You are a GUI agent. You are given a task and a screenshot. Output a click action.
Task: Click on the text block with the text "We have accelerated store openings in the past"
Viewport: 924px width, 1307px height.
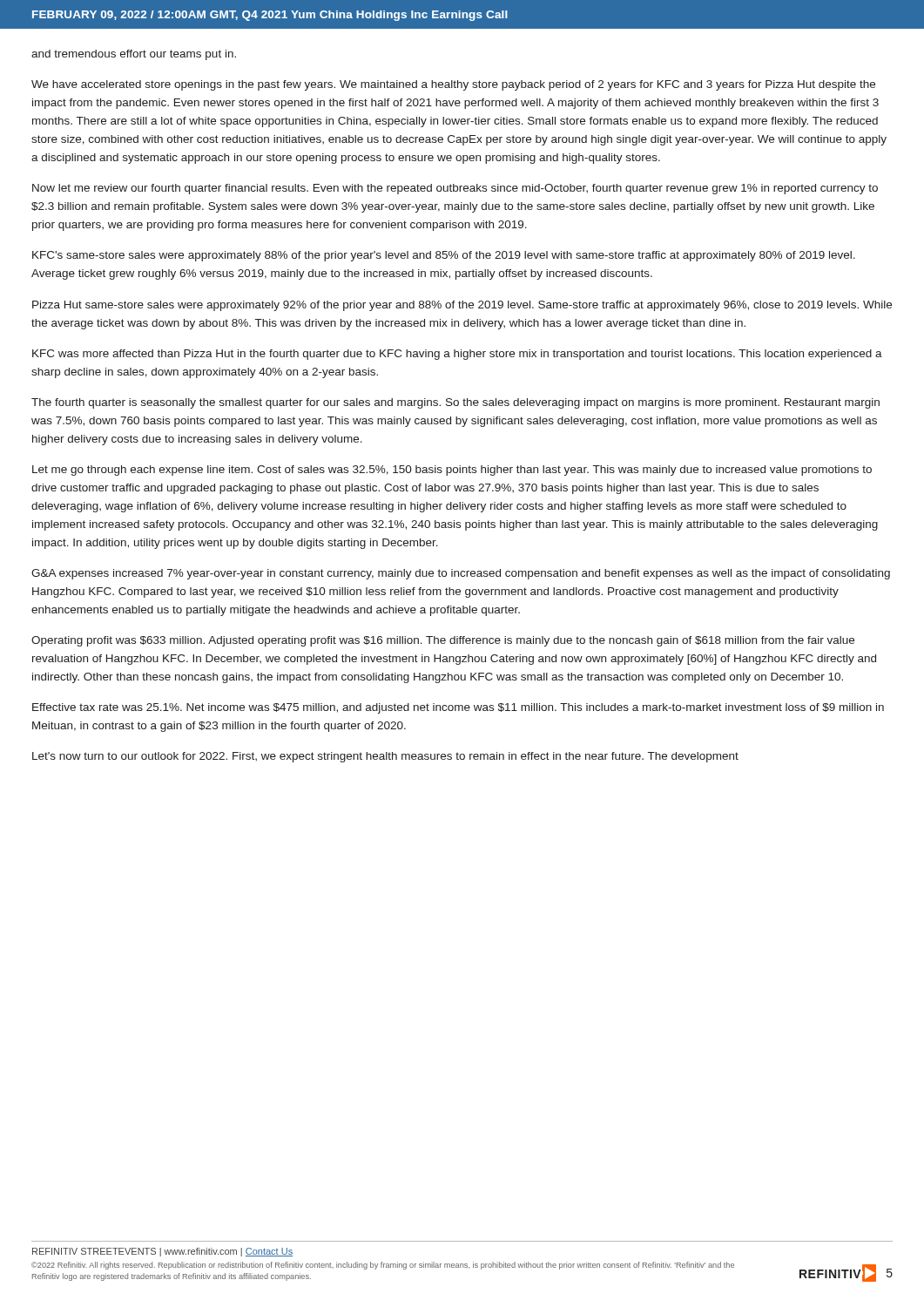(x=459, y=121)
